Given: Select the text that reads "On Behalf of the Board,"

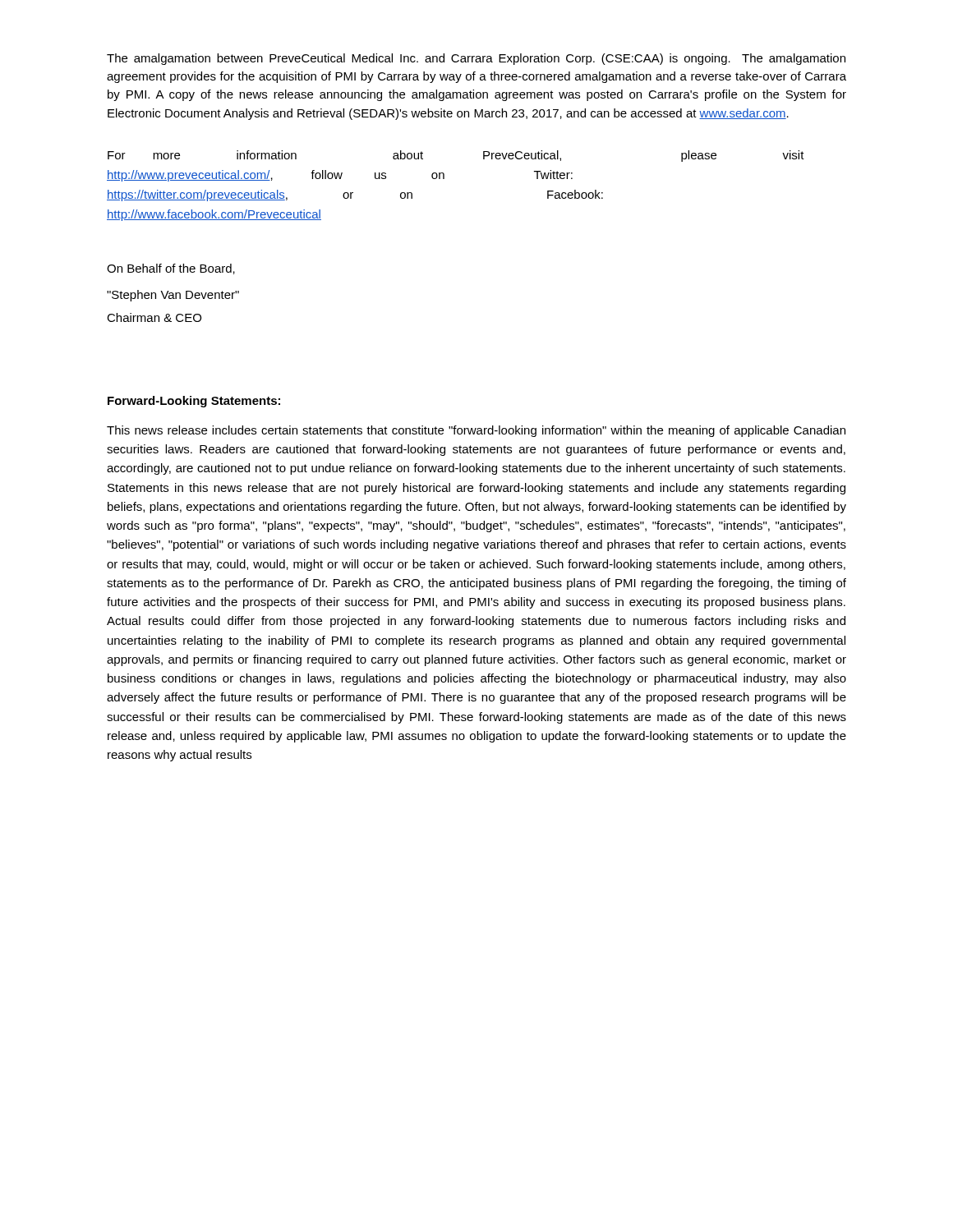Looking at the screenshot, I should point(171,268).
